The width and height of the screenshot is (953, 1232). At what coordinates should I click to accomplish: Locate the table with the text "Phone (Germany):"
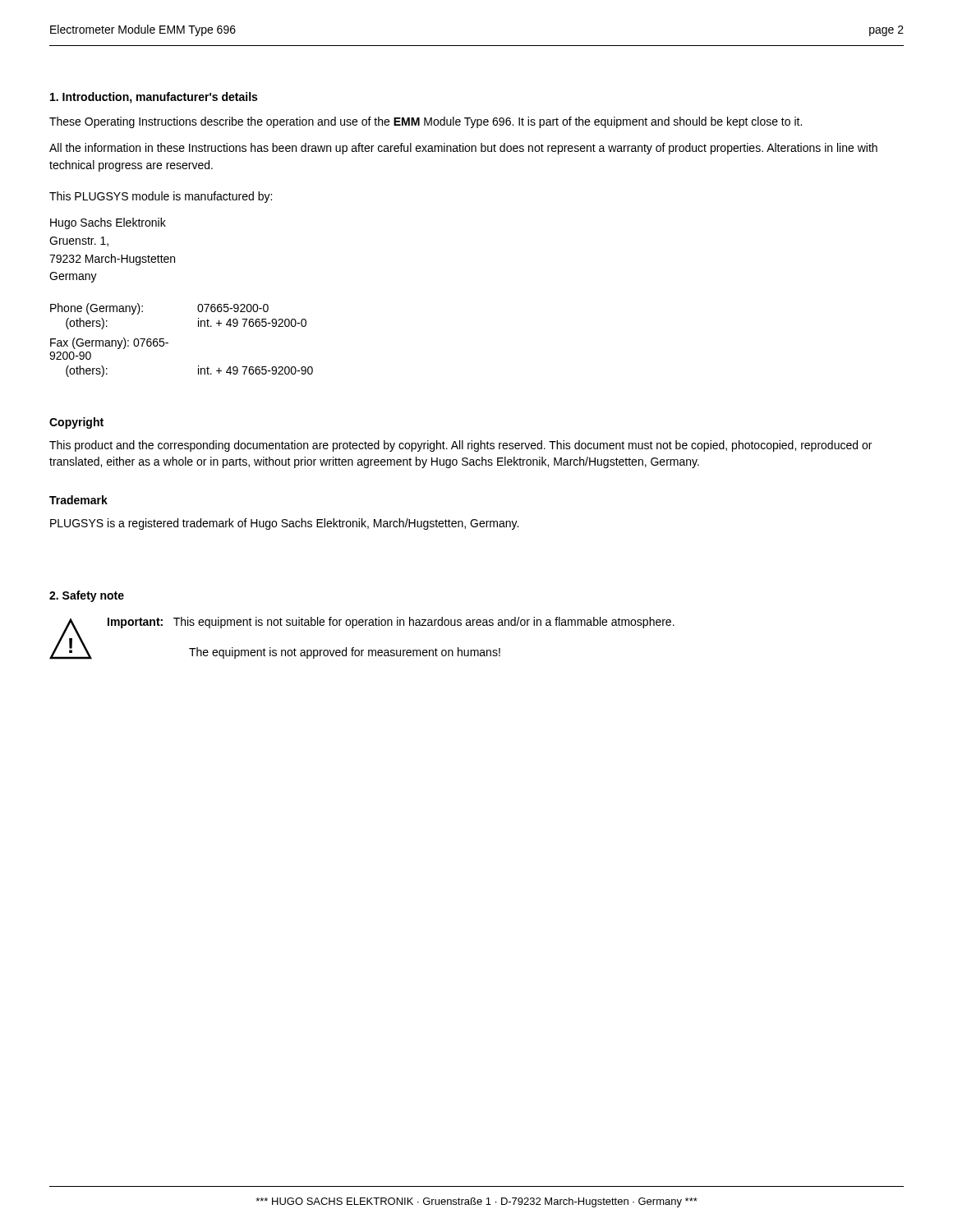[x=476, y=339]
